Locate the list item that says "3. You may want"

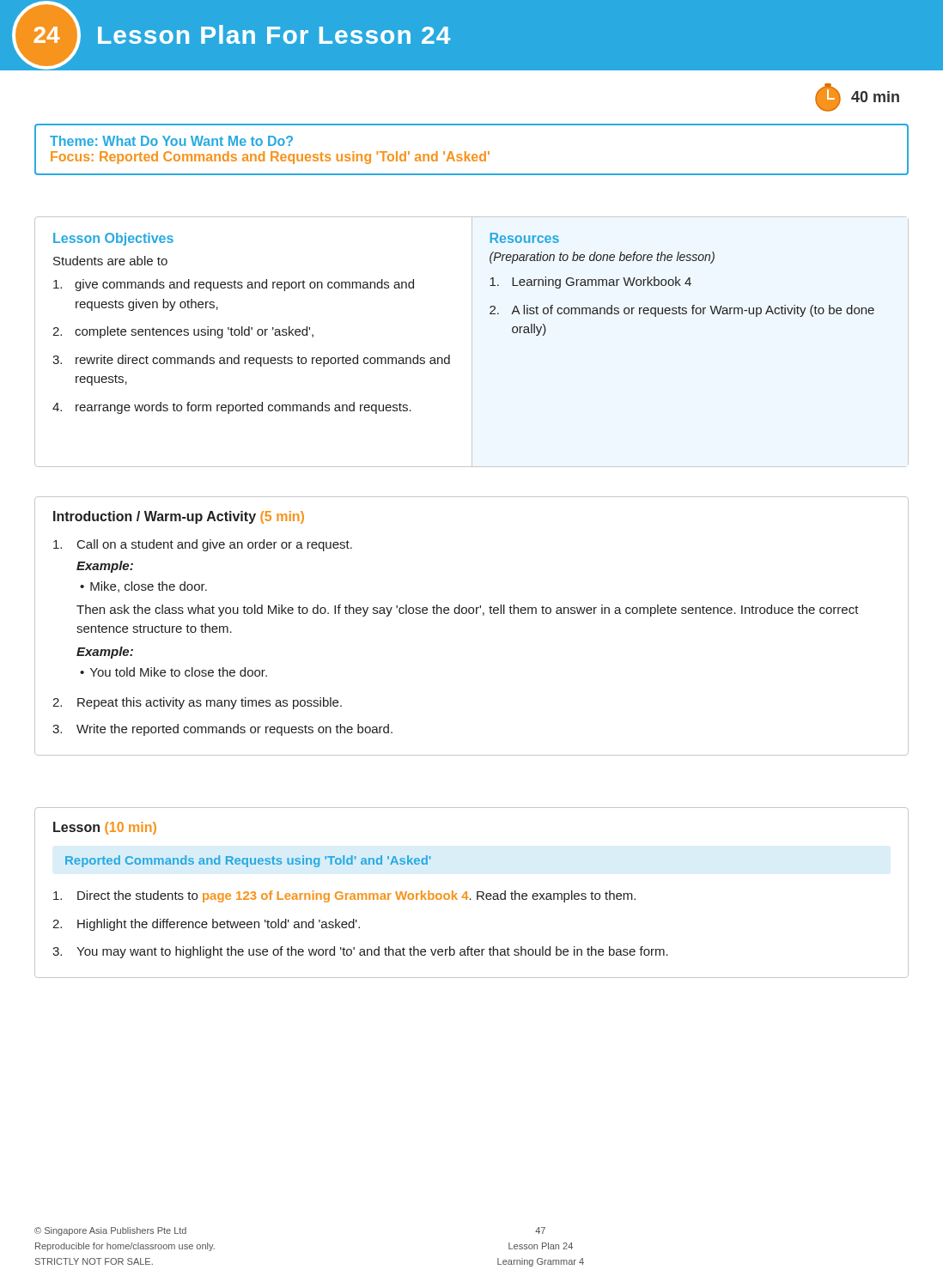(x=361, y=952)
